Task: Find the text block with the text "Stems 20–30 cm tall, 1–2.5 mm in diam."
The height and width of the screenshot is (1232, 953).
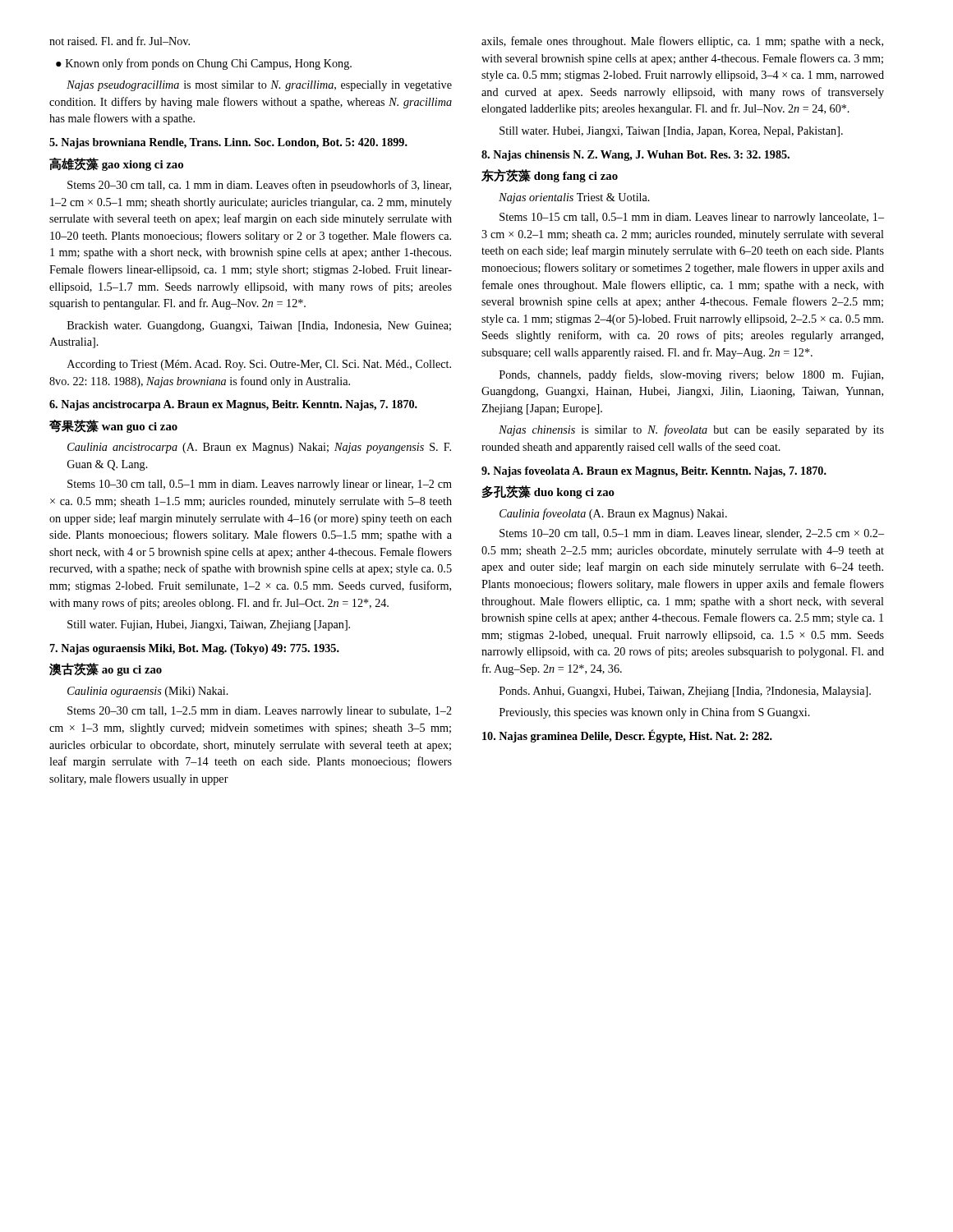Action: point(251,745)
